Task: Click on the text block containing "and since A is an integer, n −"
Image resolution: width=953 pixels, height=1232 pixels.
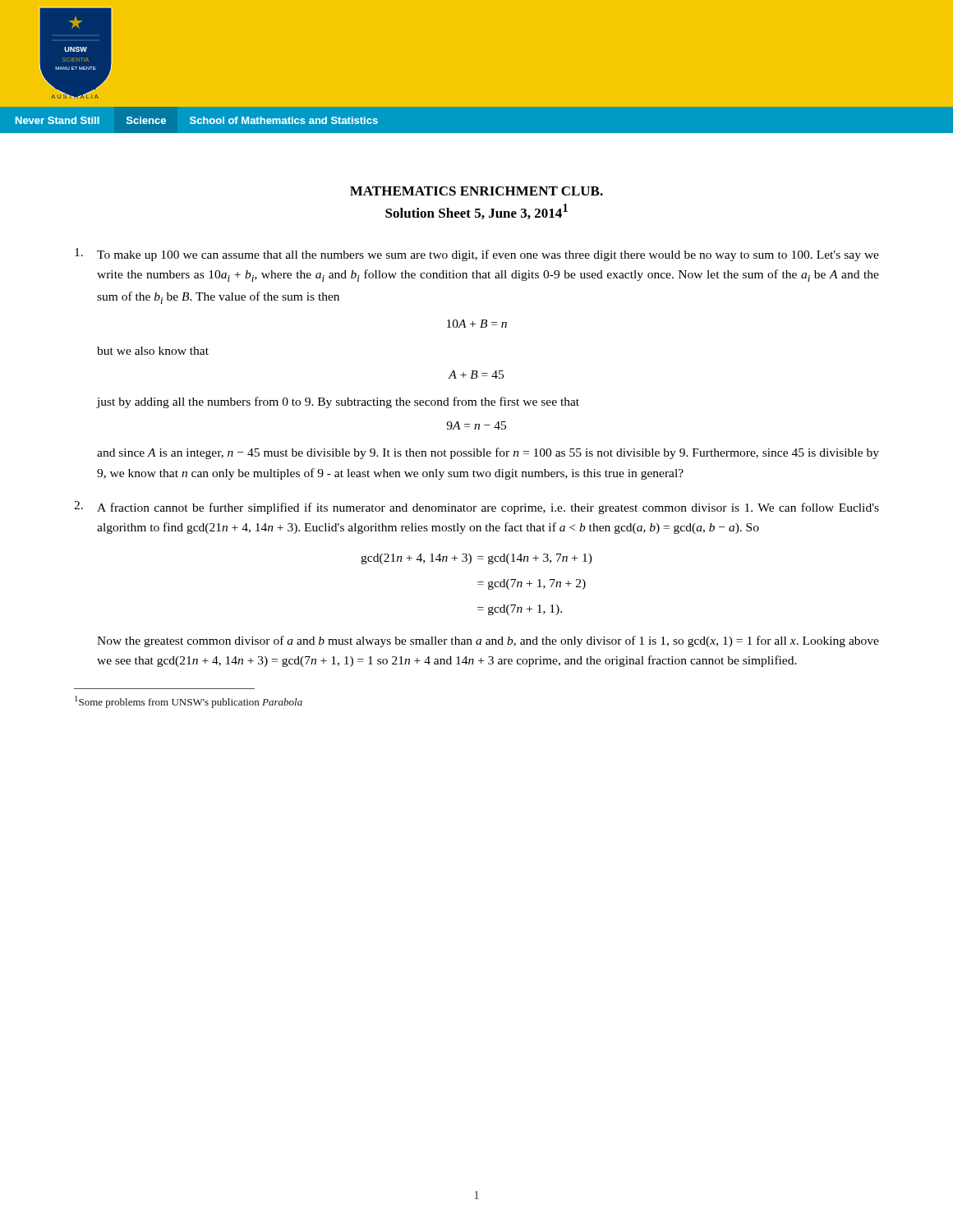Action: (488, 462)
